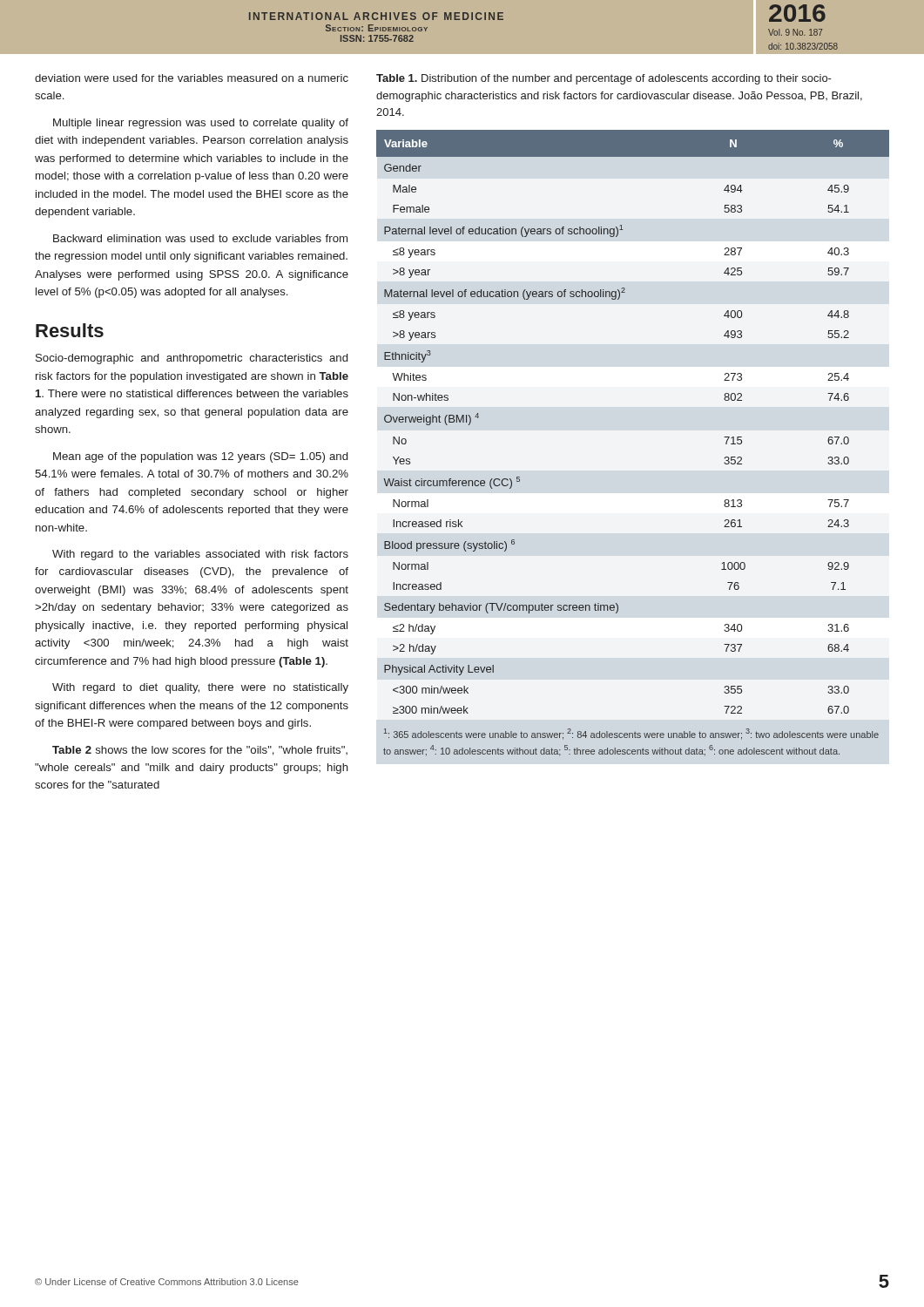Locate the block of text that opens with "Multiple linear regression was used"
This screenshot has width=924, height=1307.
[x=192, y=167]
